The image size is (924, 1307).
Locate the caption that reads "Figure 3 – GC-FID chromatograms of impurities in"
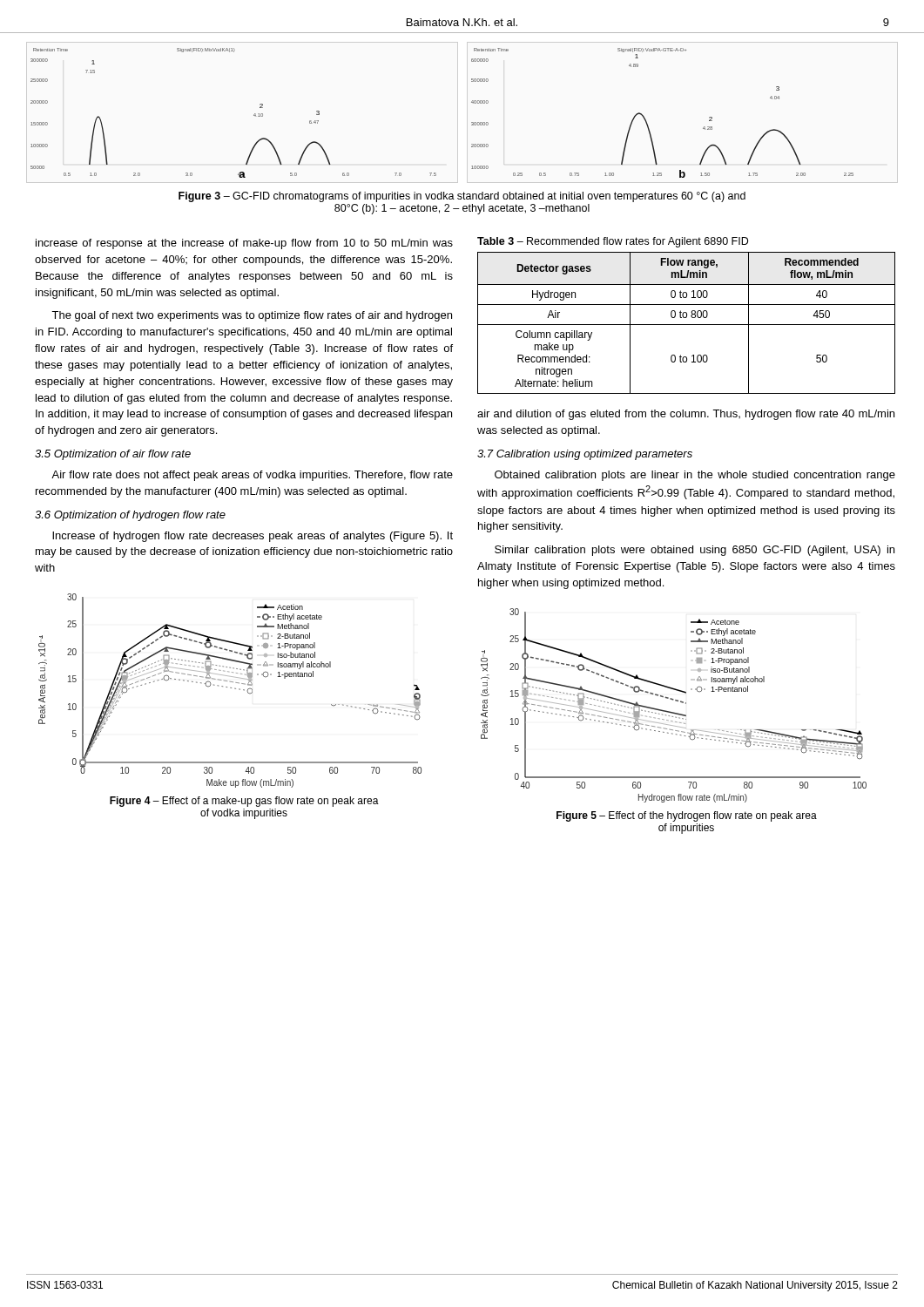462,202
